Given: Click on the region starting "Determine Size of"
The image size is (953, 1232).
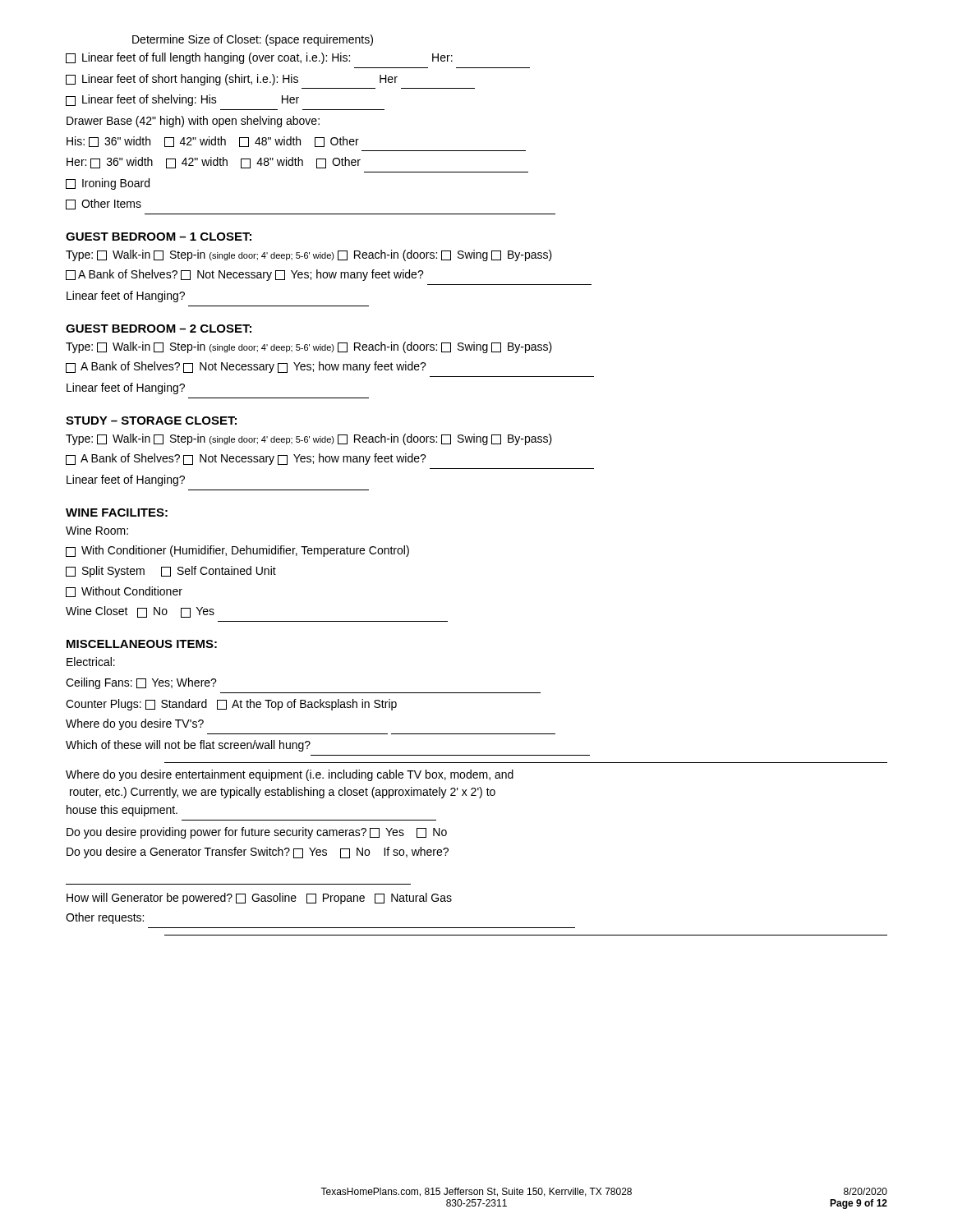Looking at the screenshot, I should [253, 39].
